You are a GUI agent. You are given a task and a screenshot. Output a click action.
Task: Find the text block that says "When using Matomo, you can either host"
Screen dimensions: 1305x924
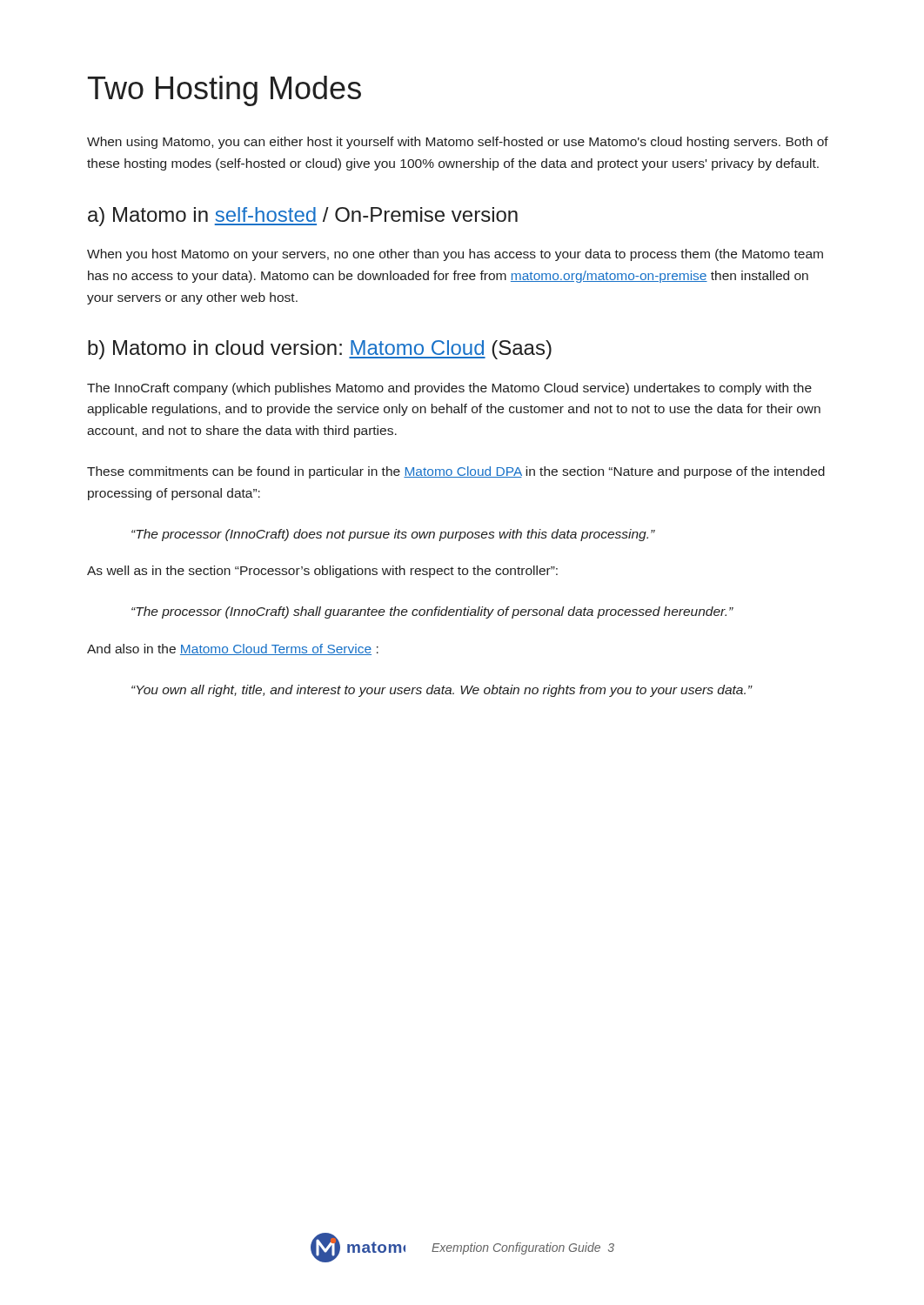point(457,152)
